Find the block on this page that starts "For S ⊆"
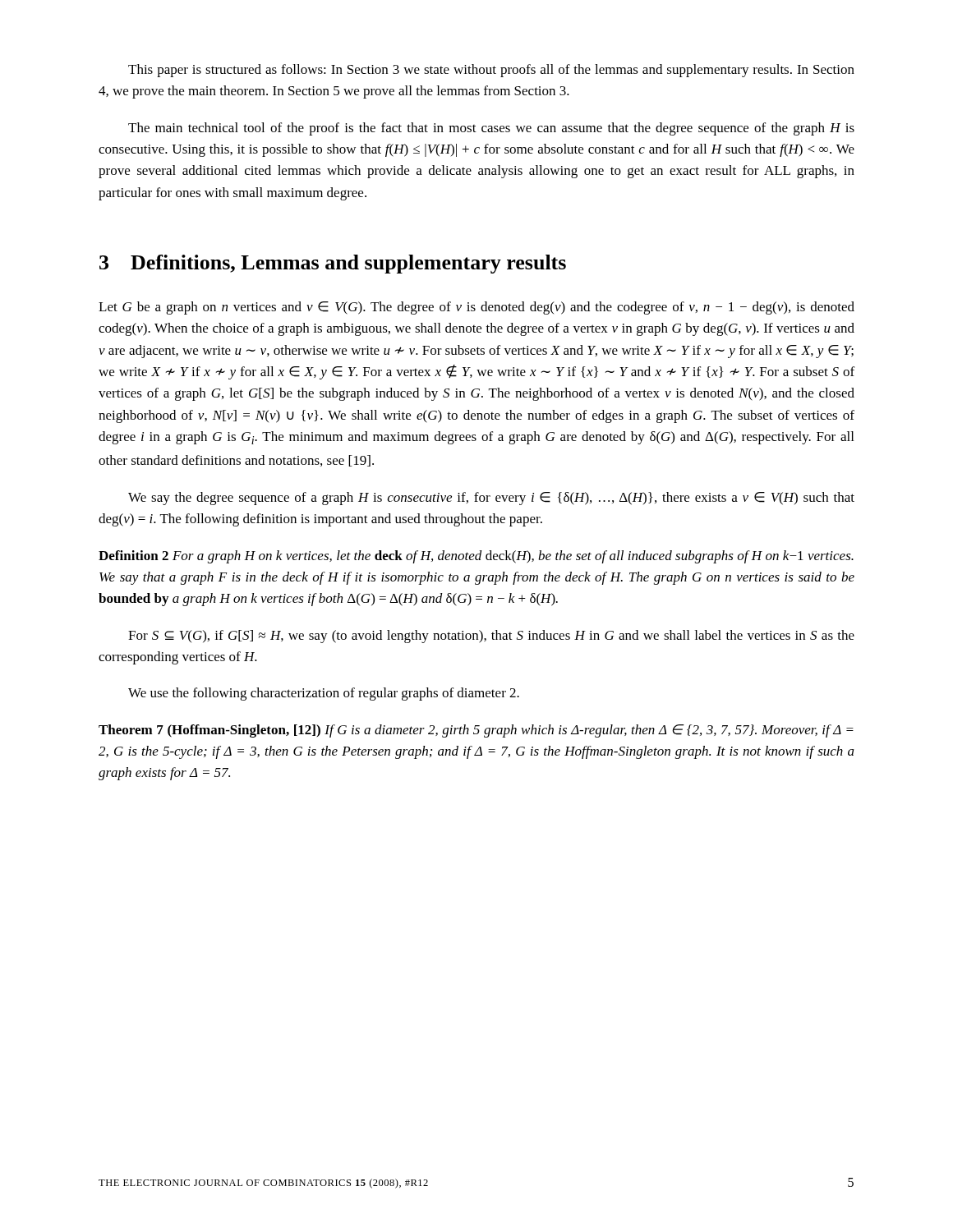The image size is (953, 1232). (x=476, y=646)
